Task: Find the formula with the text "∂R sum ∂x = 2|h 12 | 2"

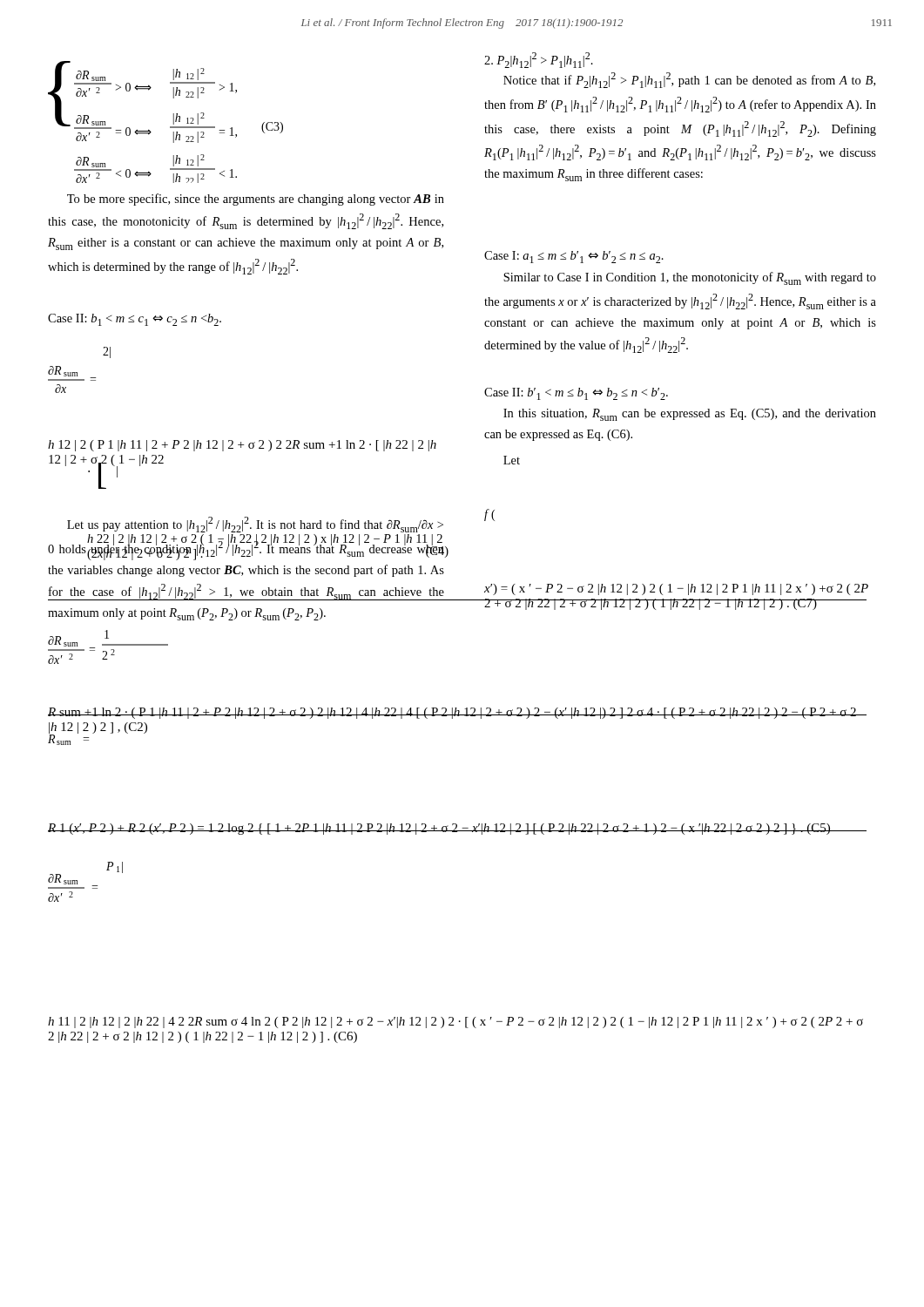Action: [x=248, y=444]
